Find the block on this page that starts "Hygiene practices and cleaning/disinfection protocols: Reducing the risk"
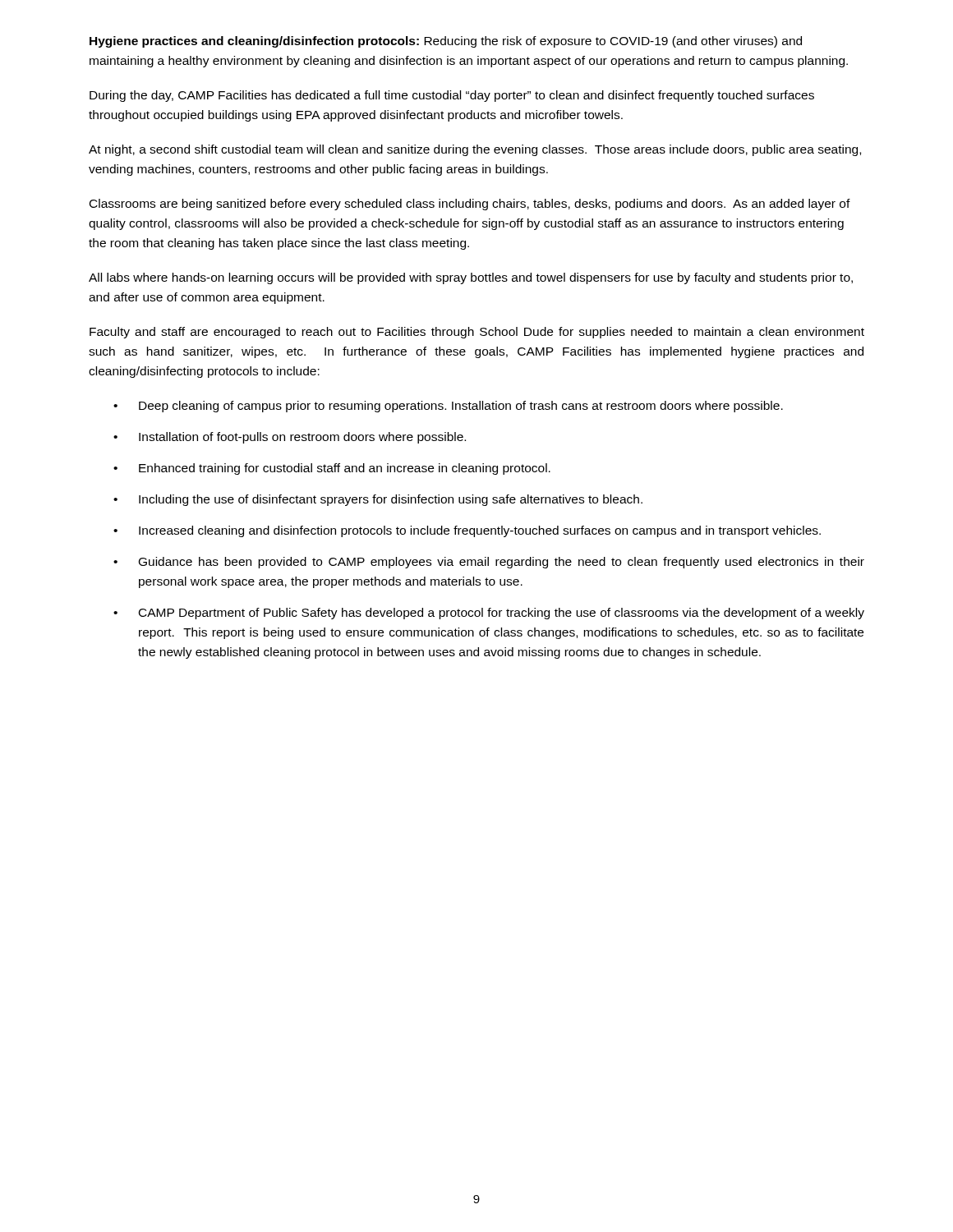 tap(469, 51)
